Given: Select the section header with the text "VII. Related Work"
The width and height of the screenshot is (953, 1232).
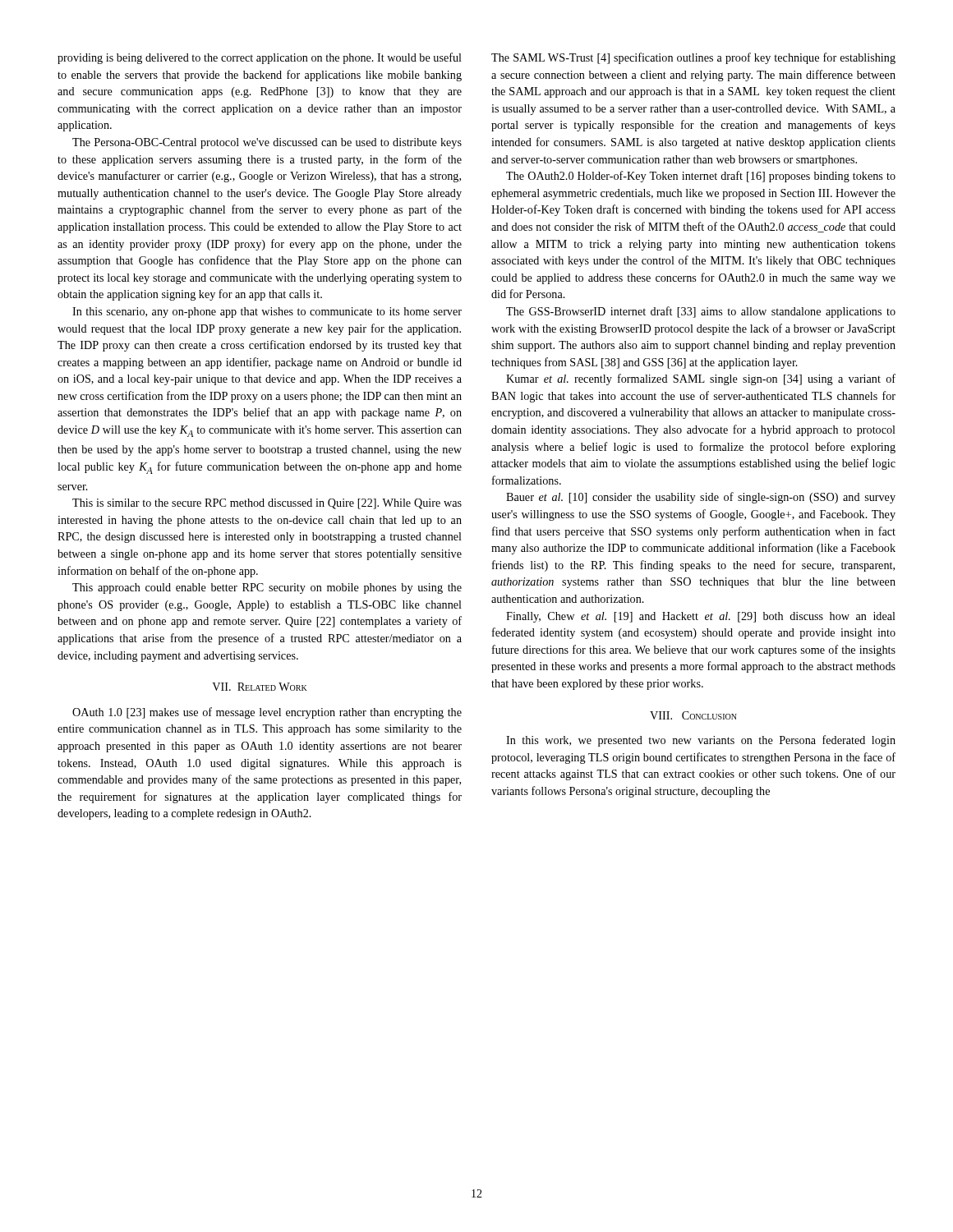Looking at the screenshot, I should coord(260,687).
